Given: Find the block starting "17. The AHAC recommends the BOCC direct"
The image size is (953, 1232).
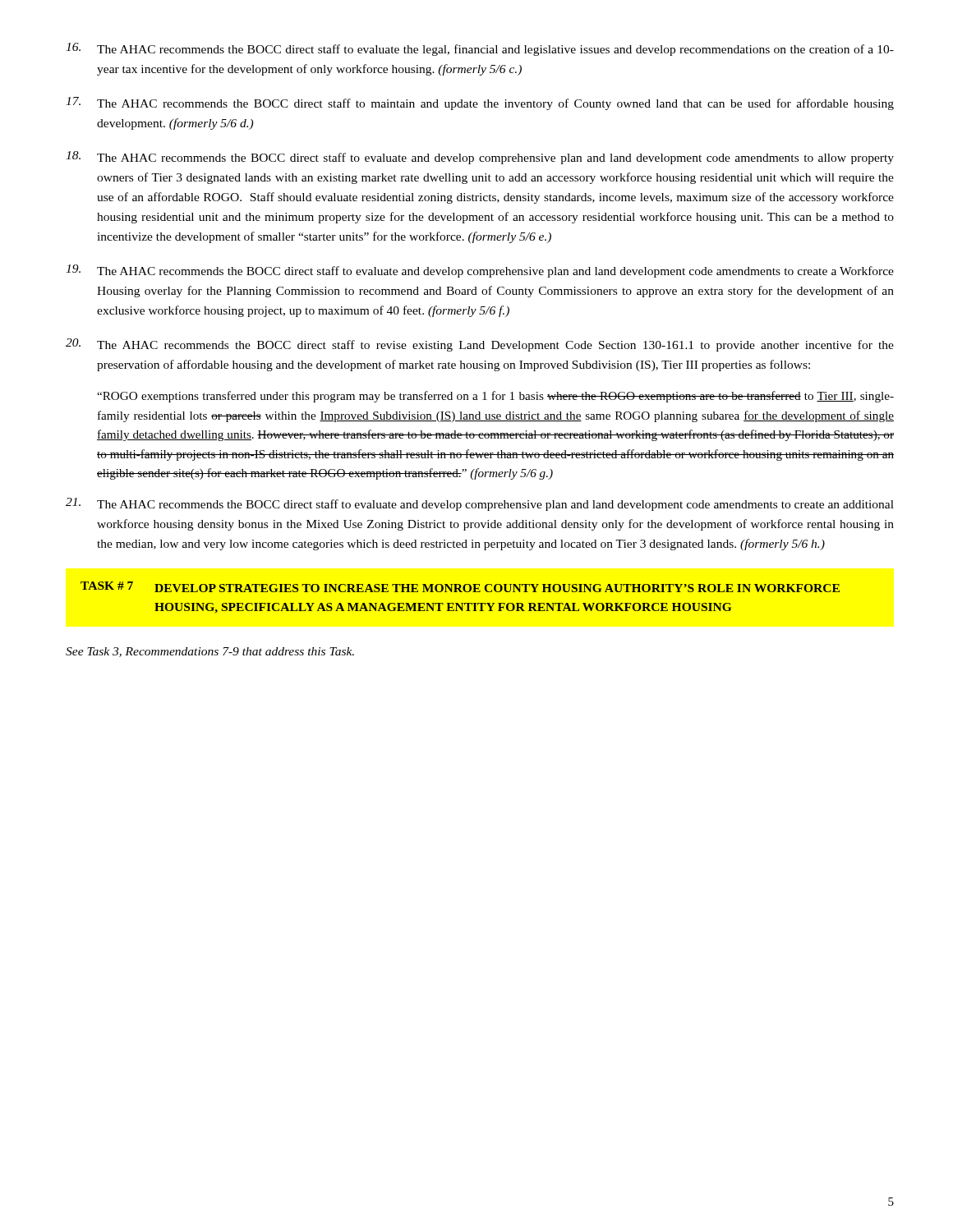Looking at the screenshot, I should point(480,113).
